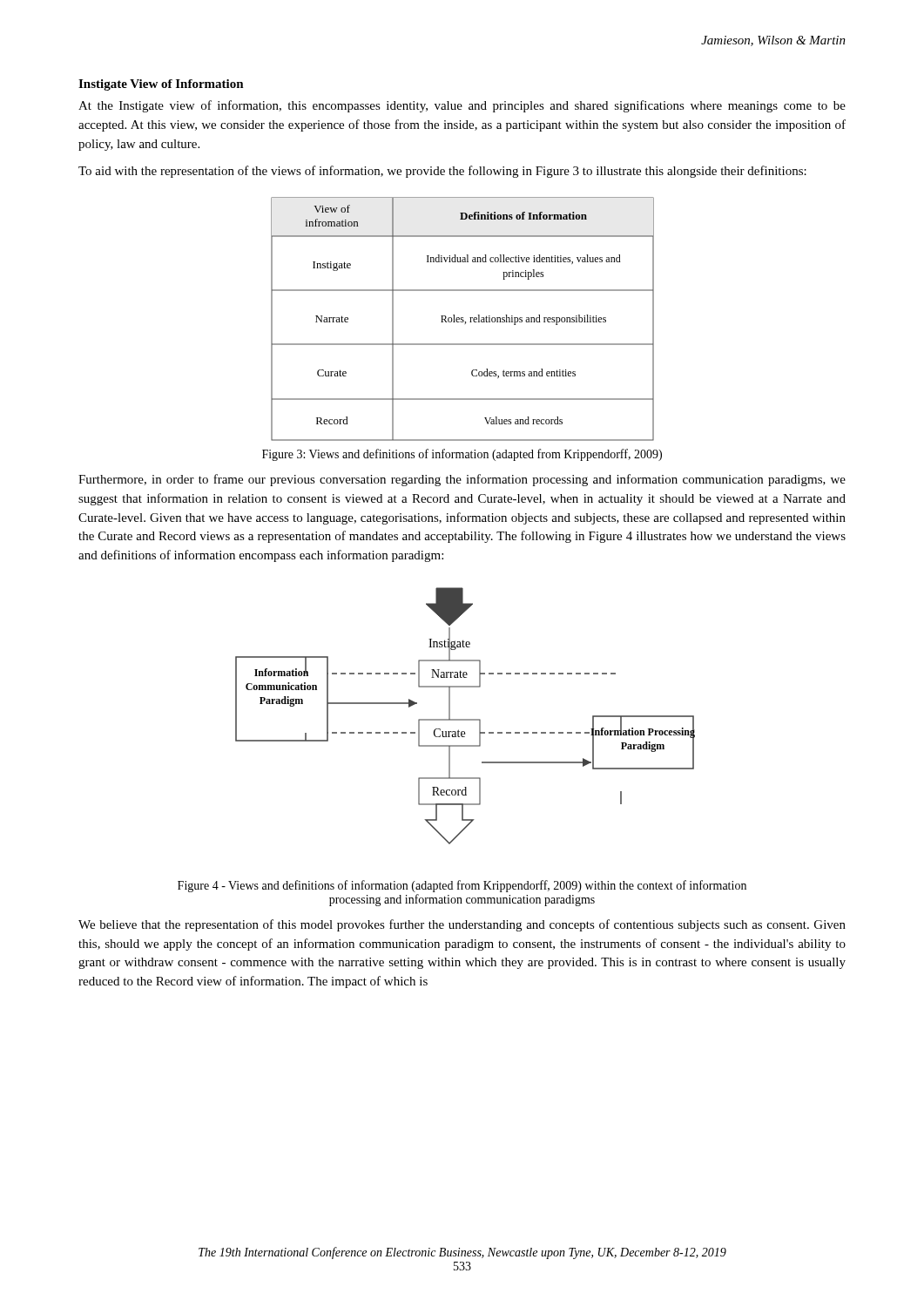Find the block on this page that starts "We believe that the representation of this model"
Screen dimensions: 1307x924
(x=462, y=953)
